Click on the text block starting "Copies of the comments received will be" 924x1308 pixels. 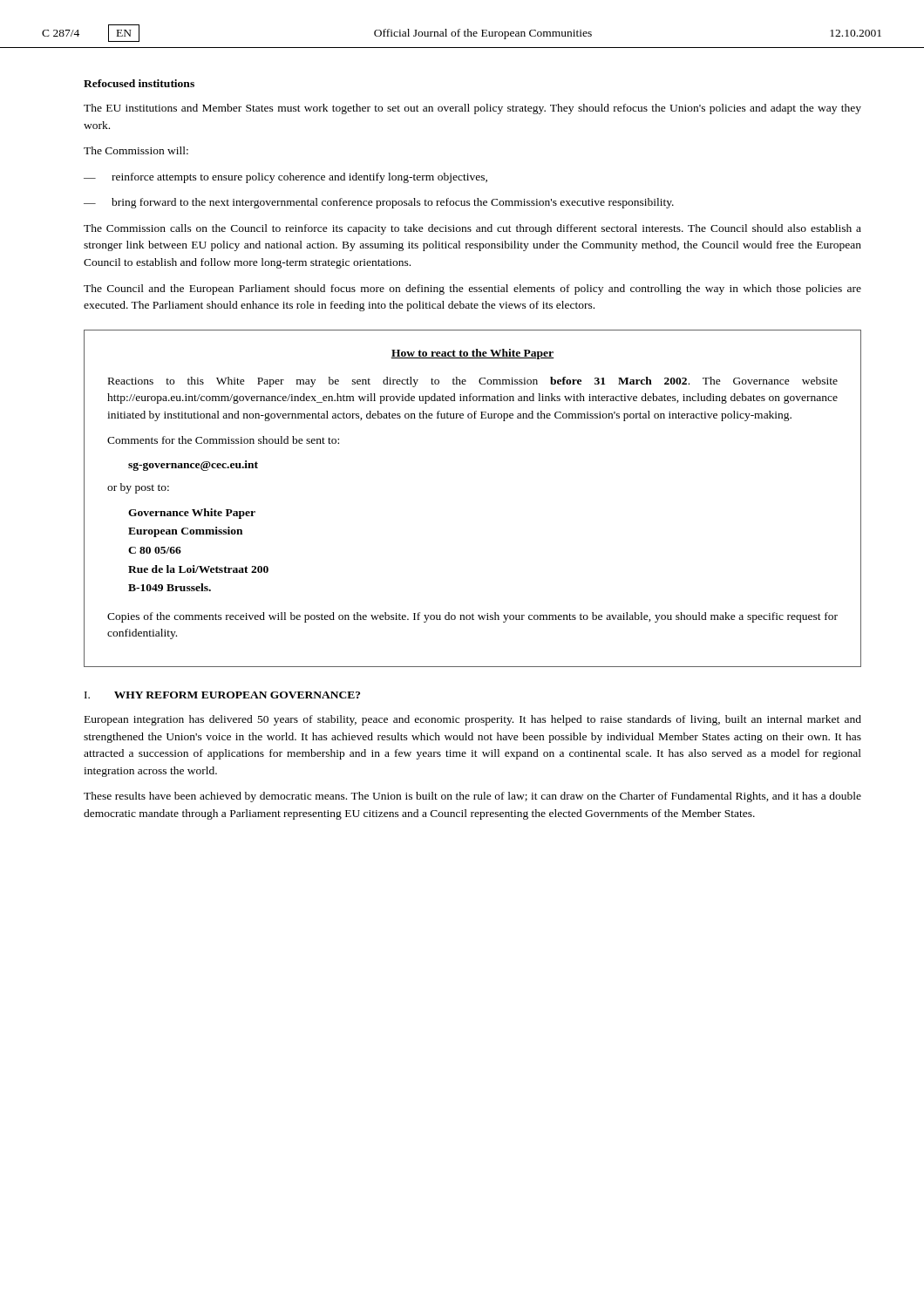pyautogui.click(x=472, y=624)
